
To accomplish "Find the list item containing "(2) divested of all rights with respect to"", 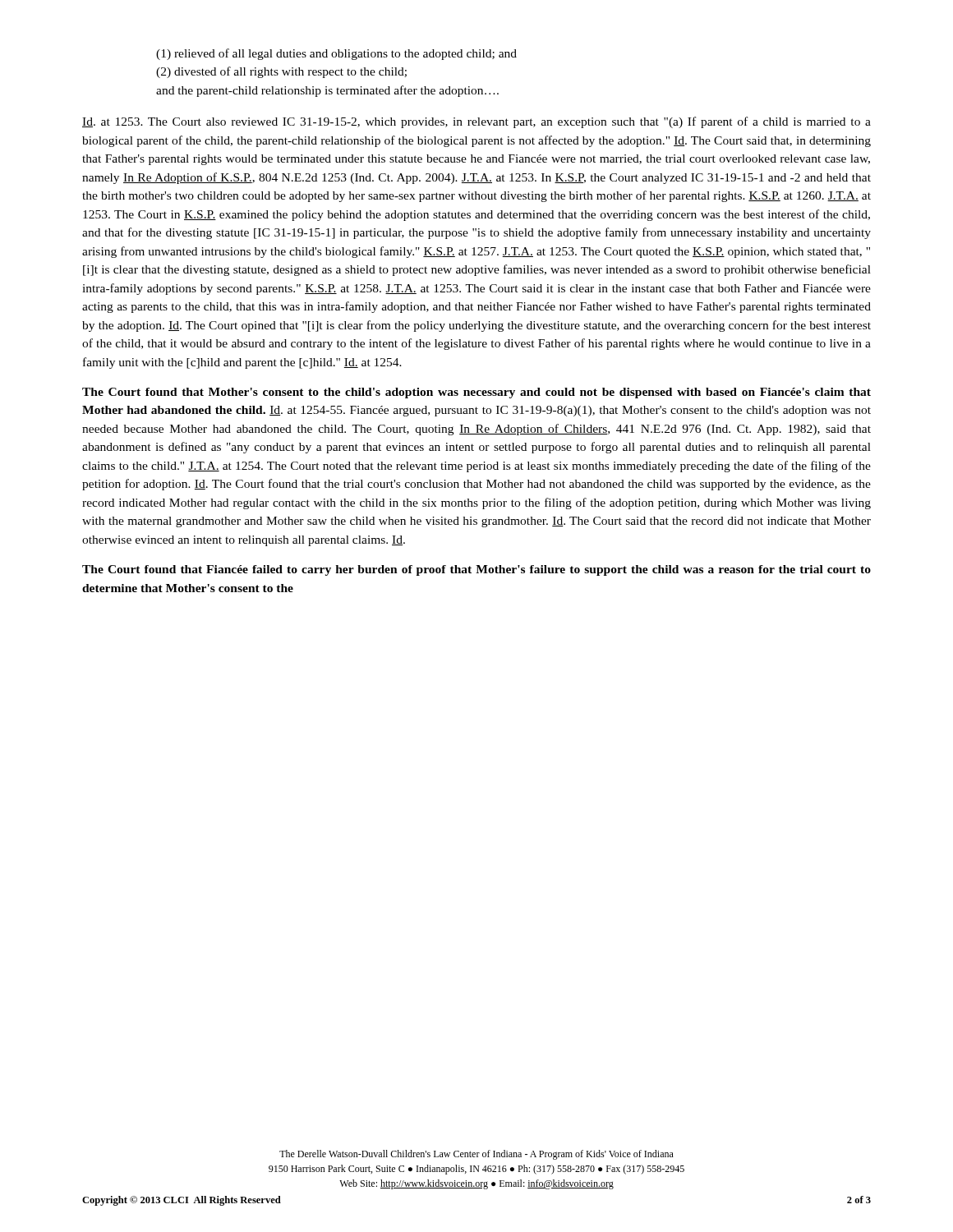I will click(x=281, y=72).
